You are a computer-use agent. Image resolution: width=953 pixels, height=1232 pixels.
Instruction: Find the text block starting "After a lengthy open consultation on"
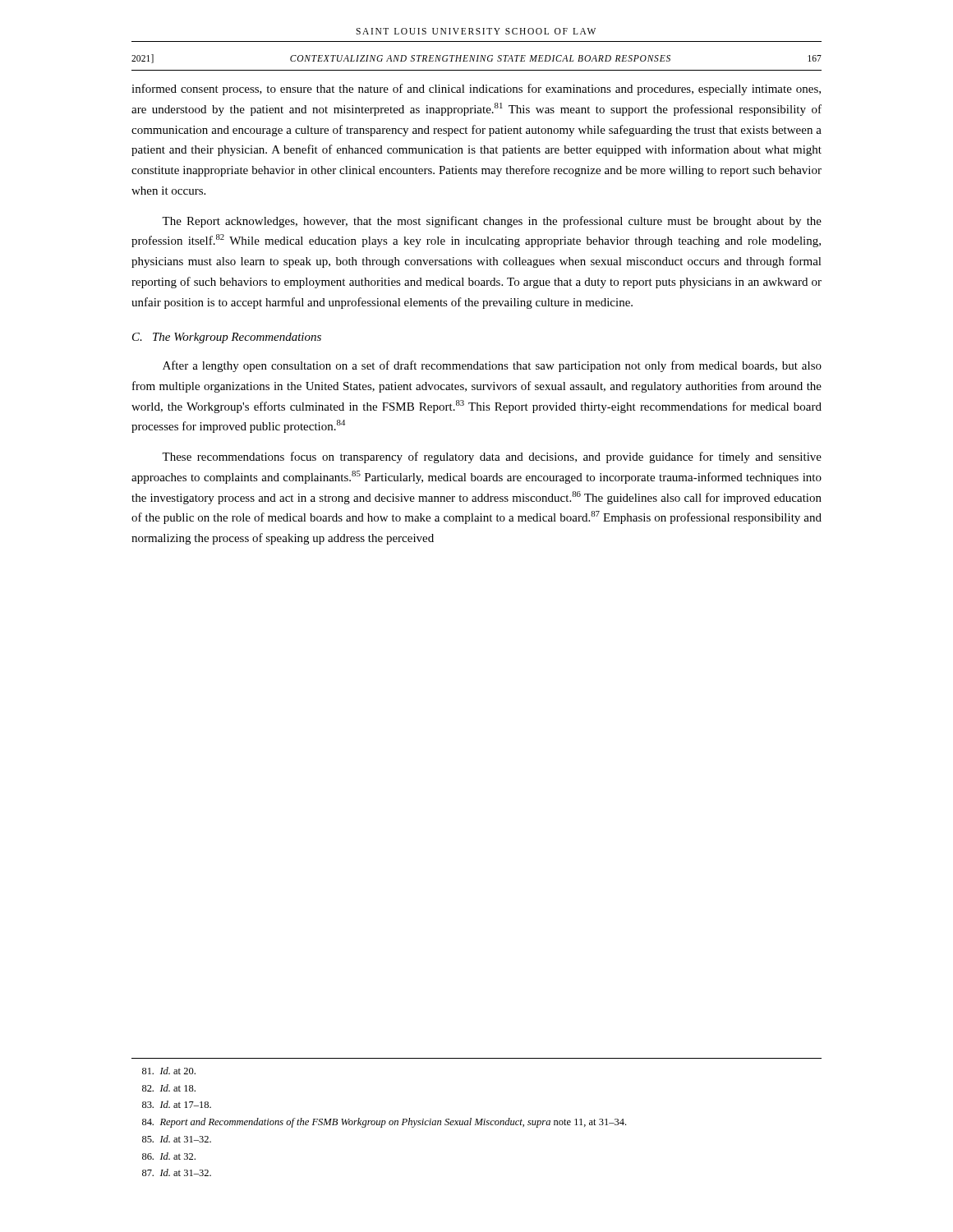(476, 396)
